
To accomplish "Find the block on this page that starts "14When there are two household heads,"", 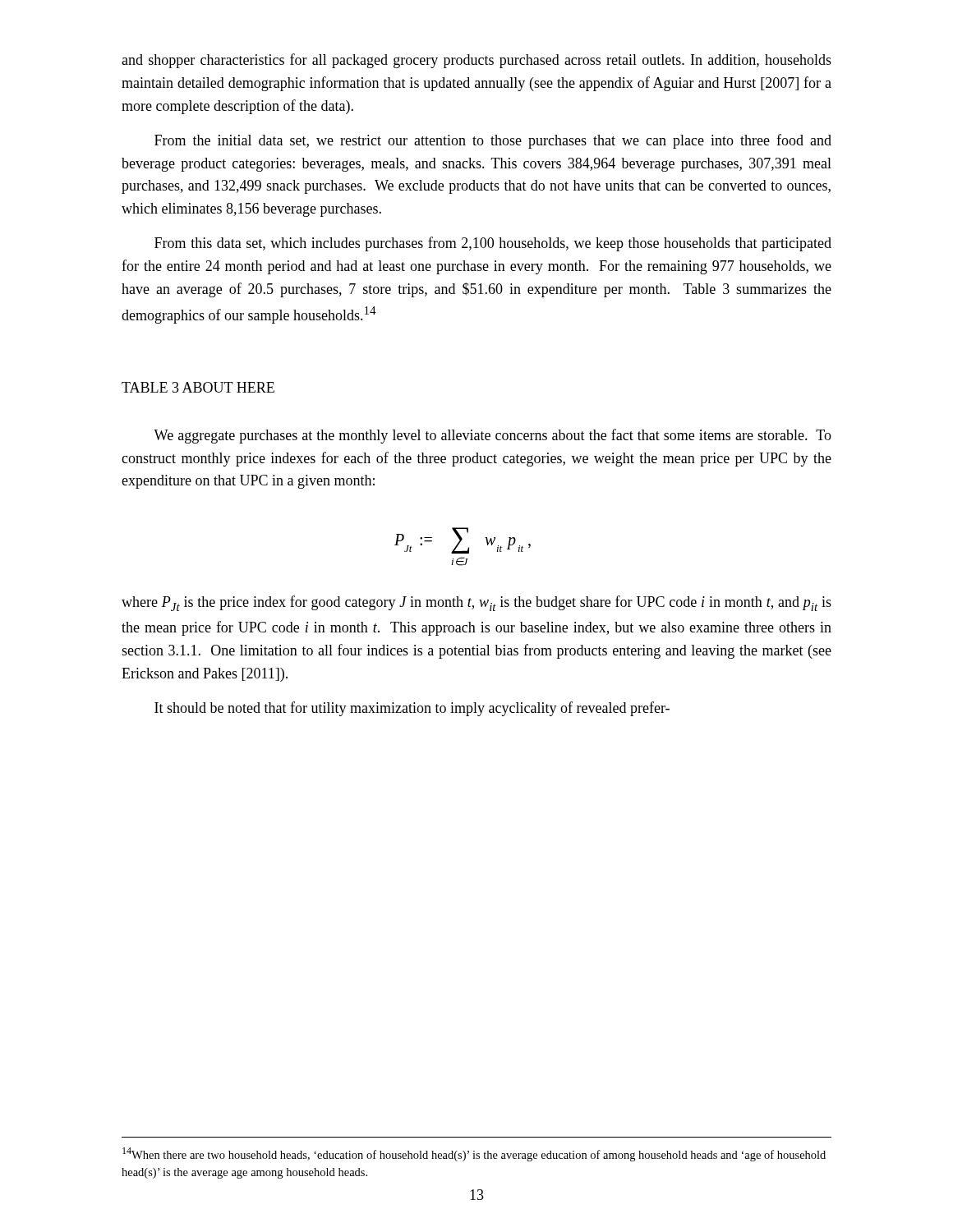I will (474, 1162).
